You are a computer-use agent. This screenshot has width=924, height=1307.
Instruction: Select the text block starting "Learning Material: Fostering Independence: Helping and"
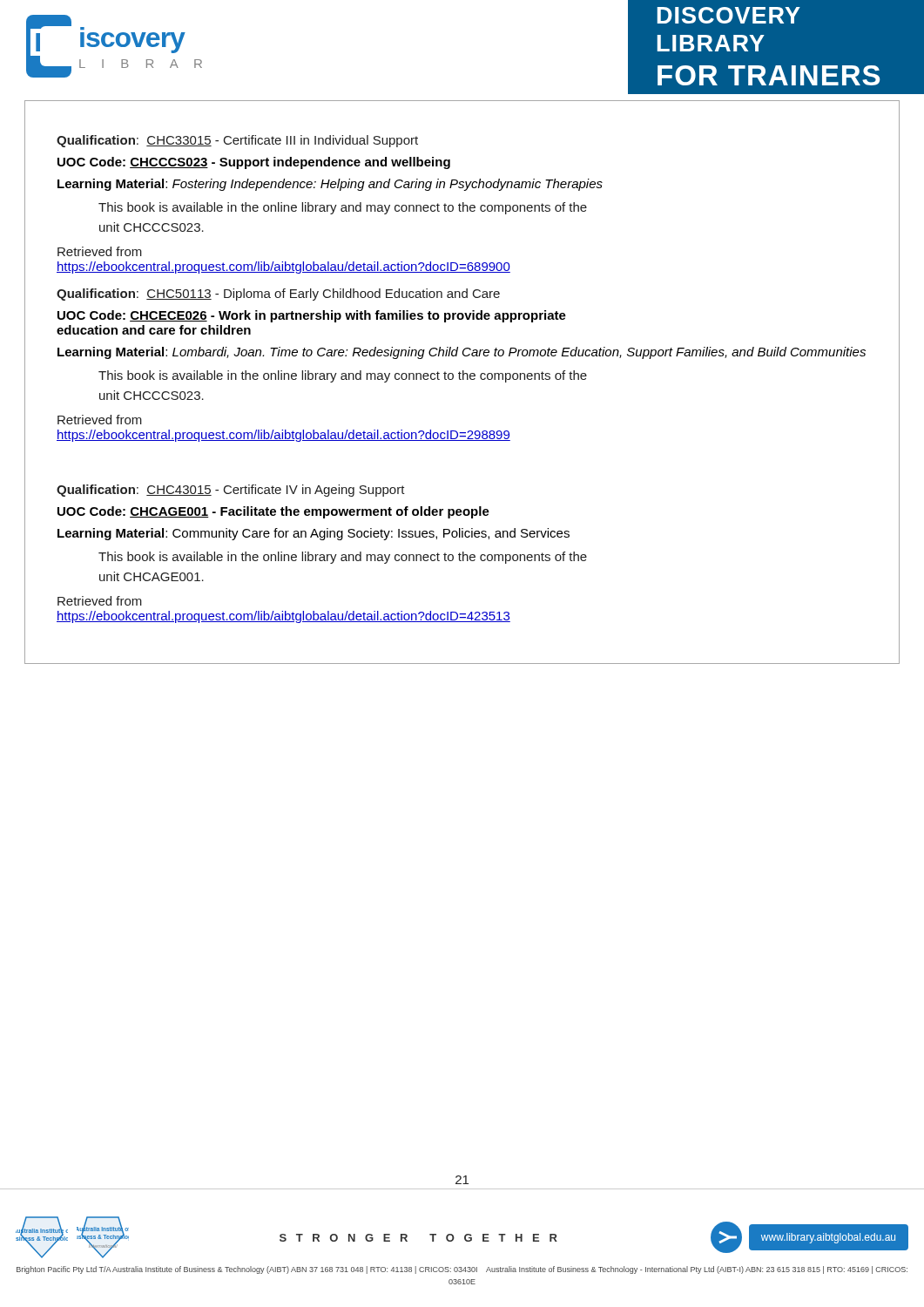(x=330, y=183)
